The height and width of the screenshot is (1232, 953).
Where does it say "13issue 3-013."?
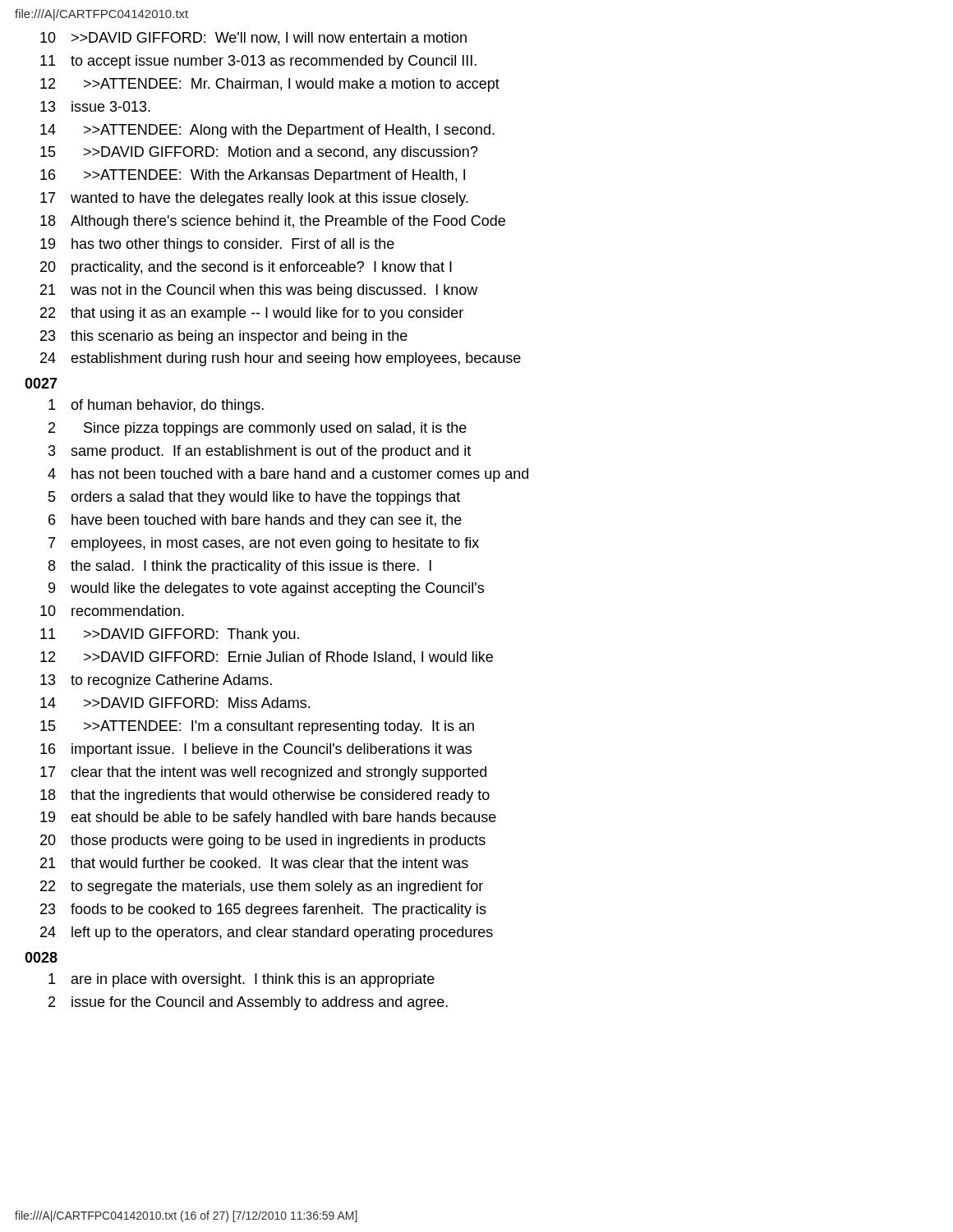click(x=88, y=107)
